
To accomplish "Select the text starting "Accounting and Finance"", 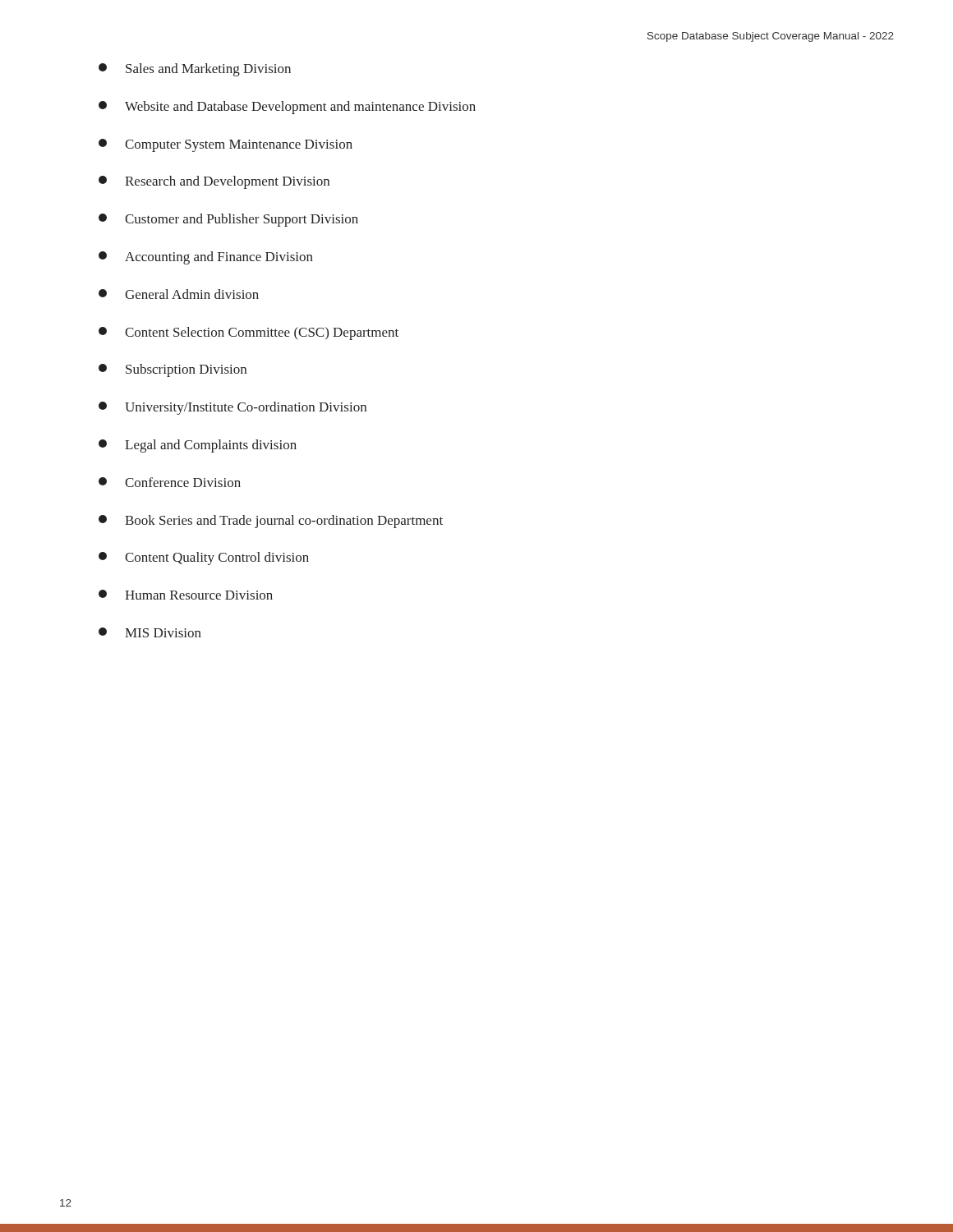I will (x=206, y=257).
